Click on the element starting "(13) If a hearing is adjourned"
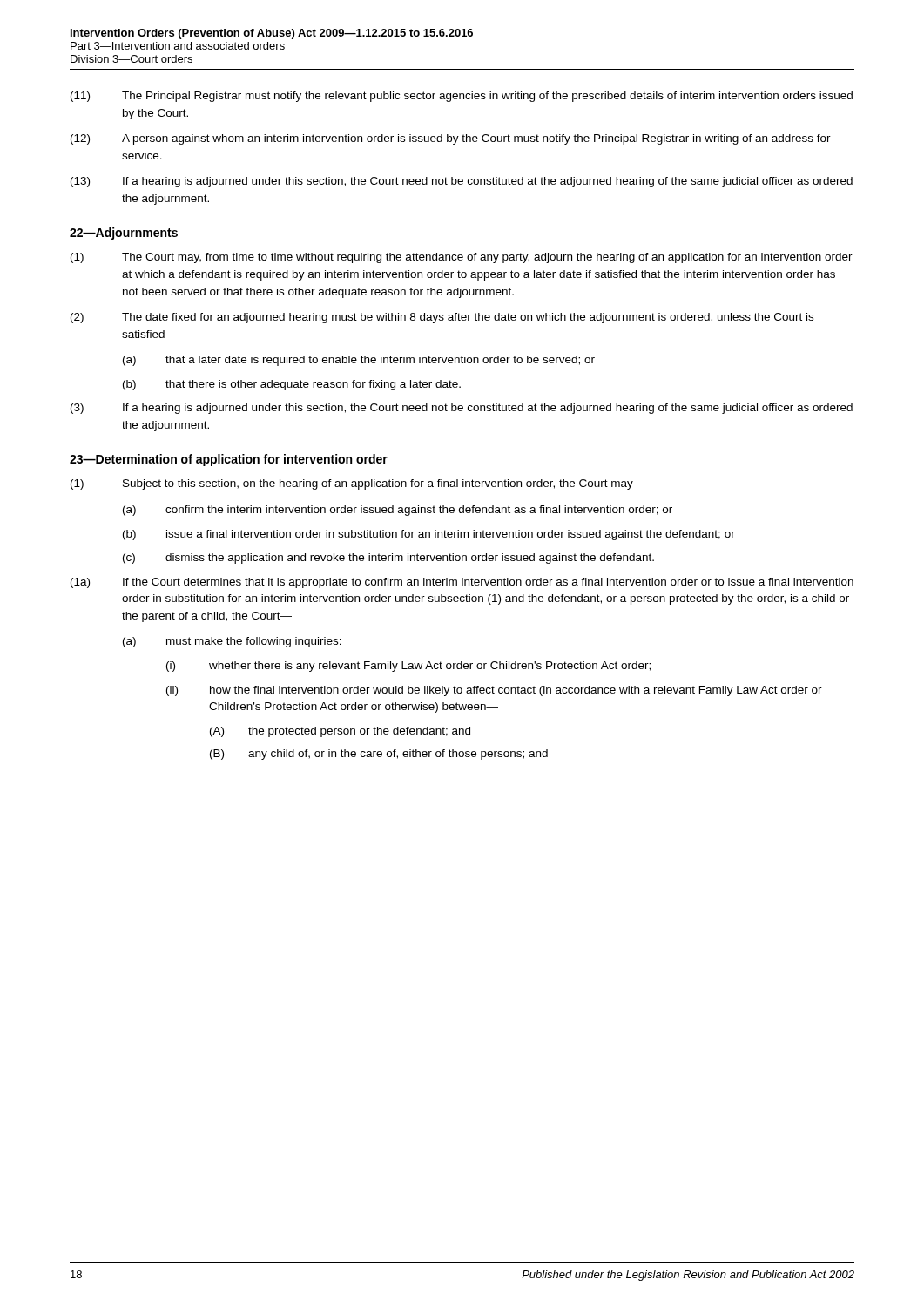Viewport: 924px width, 1307px height. pos(462,190)
